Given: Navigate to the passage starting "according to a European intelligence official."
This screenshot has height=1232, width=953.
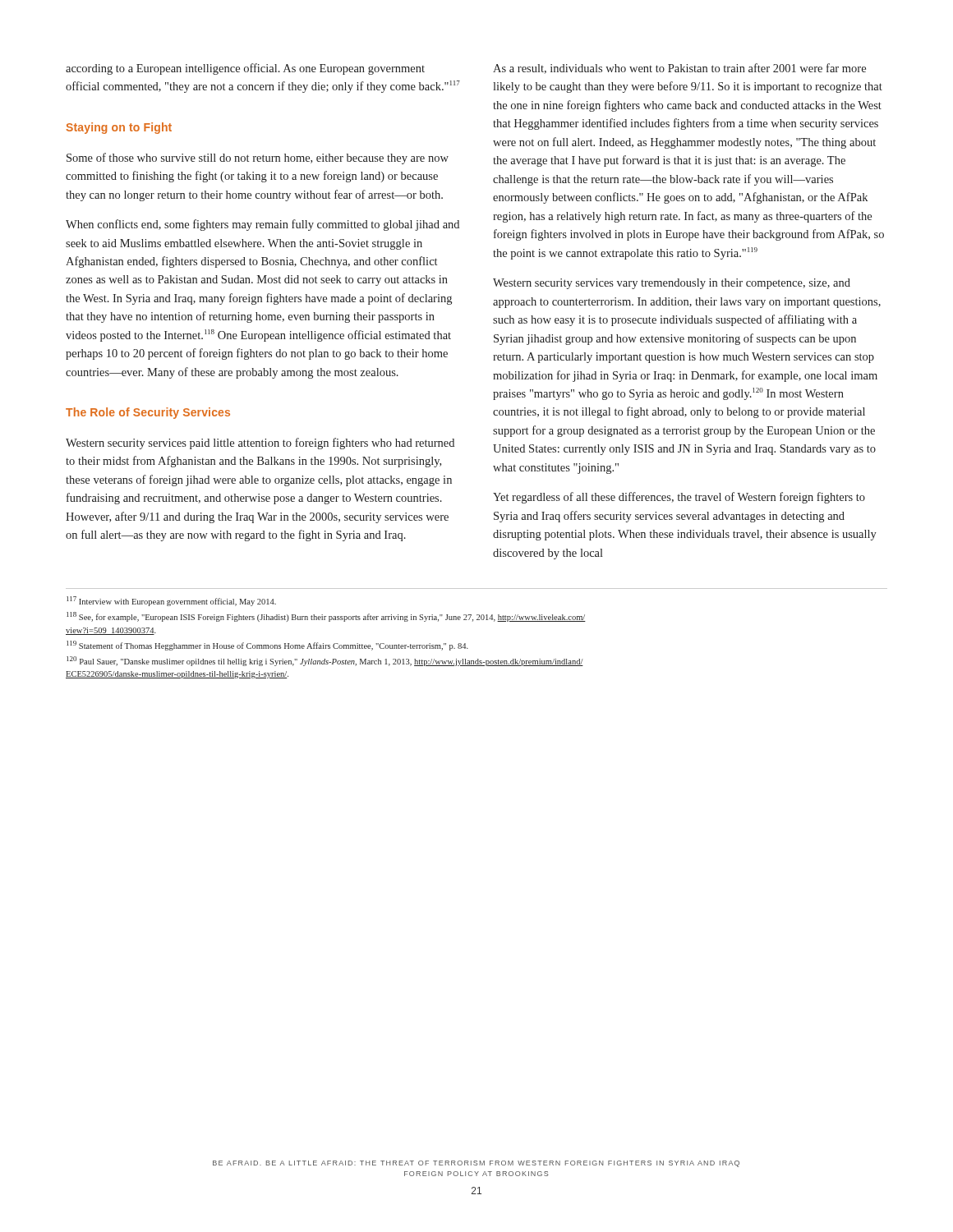Looking at the screenshot, I should click(x=263, y=78).
